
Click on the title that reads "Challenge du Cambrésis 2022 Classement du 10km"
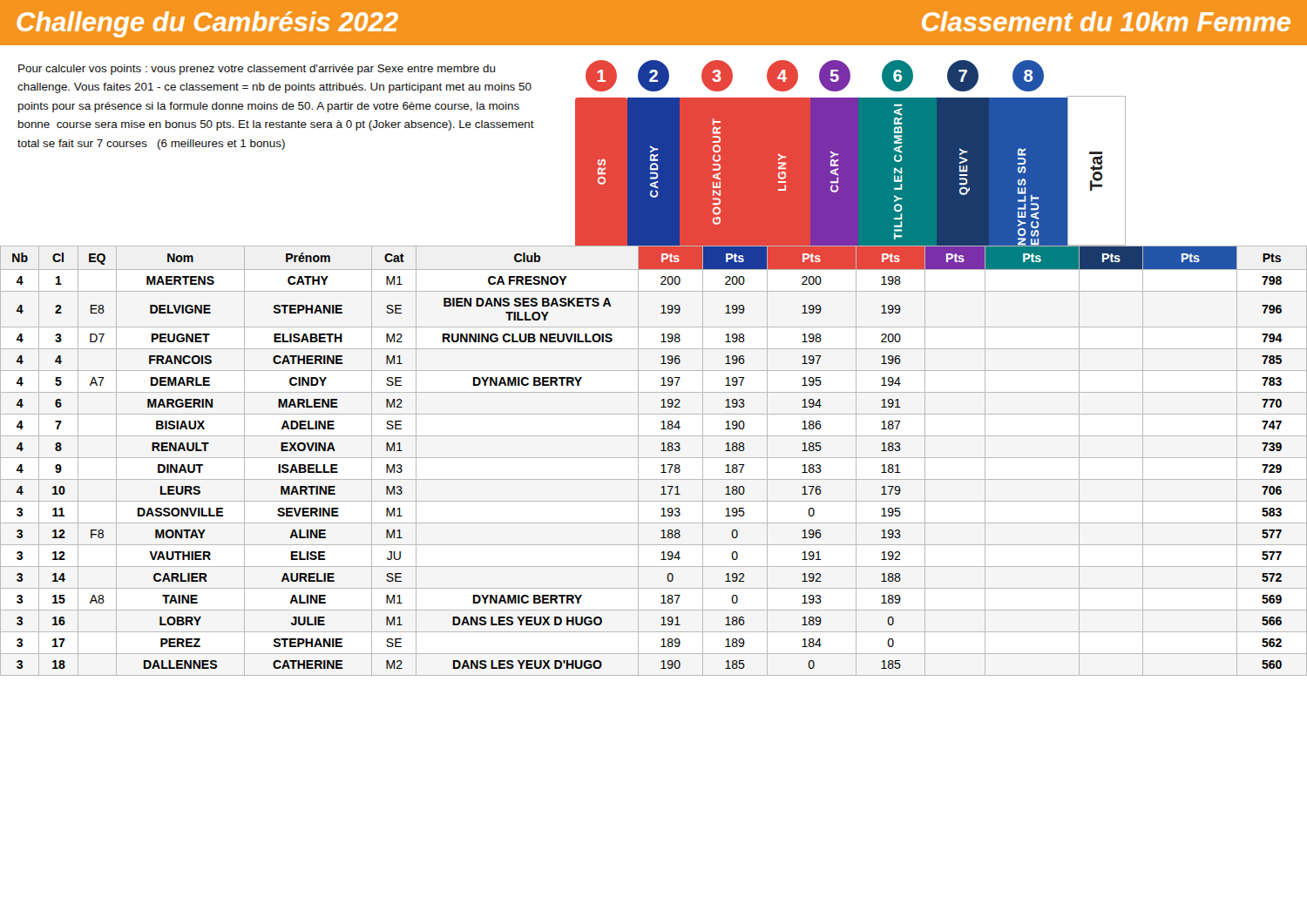[x=210, y=26]
